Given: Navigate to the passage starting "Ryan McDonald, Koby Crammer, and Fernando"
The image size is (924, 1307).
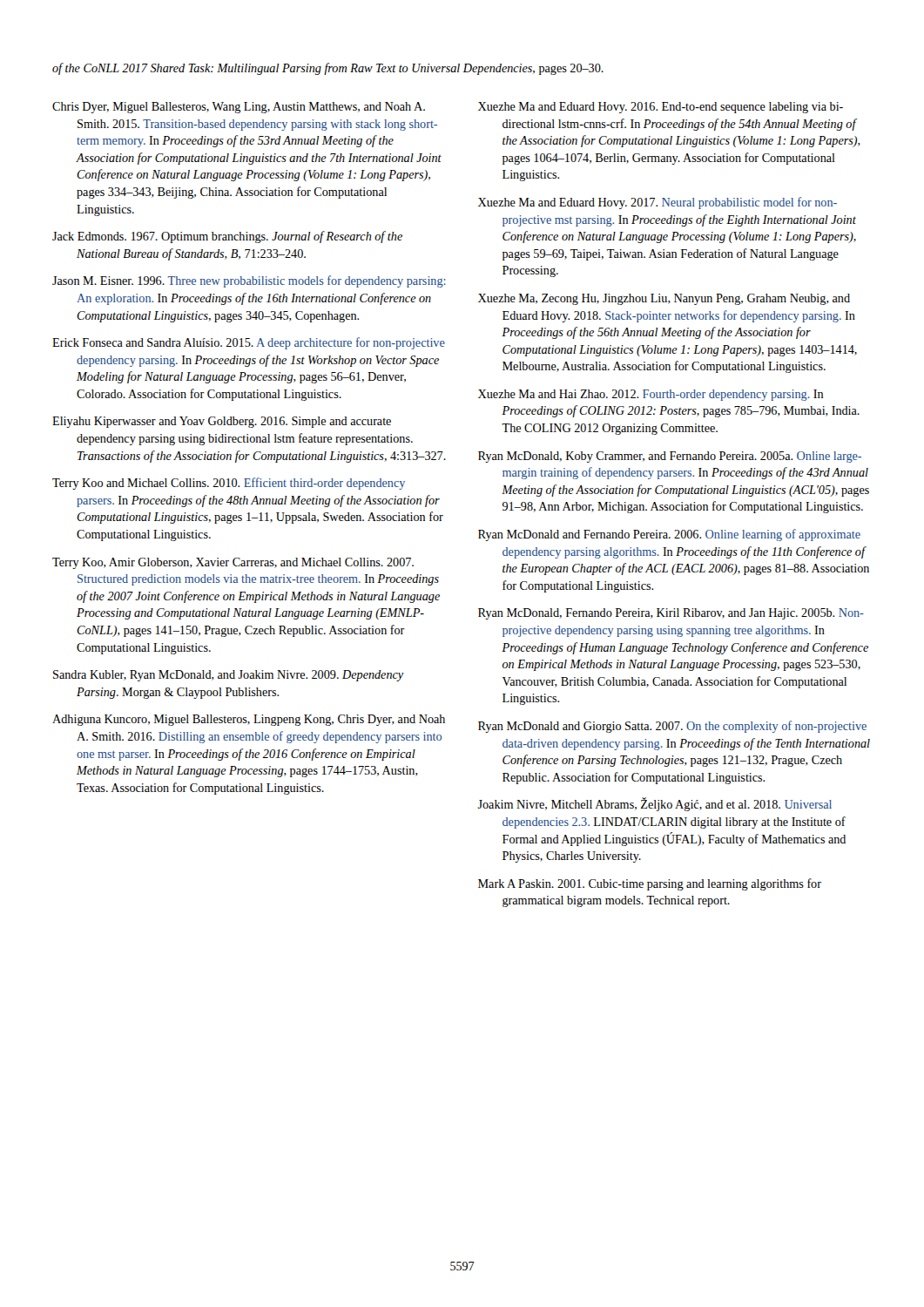Looking at the screenshot, I should pos(675,482).
